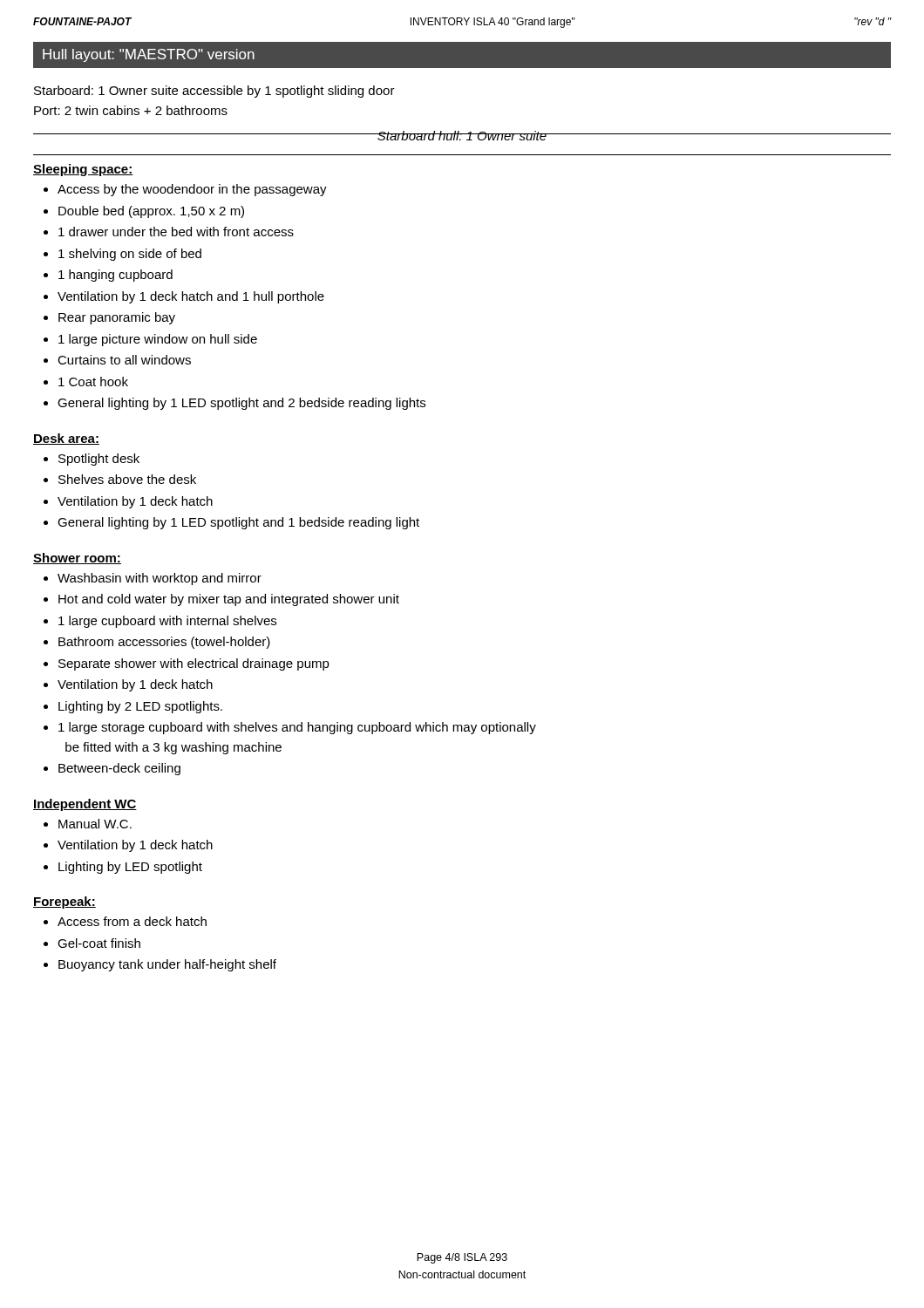Point to the block starting "Shower room:"
The image size is (924, 1308).
pos(77,557)
